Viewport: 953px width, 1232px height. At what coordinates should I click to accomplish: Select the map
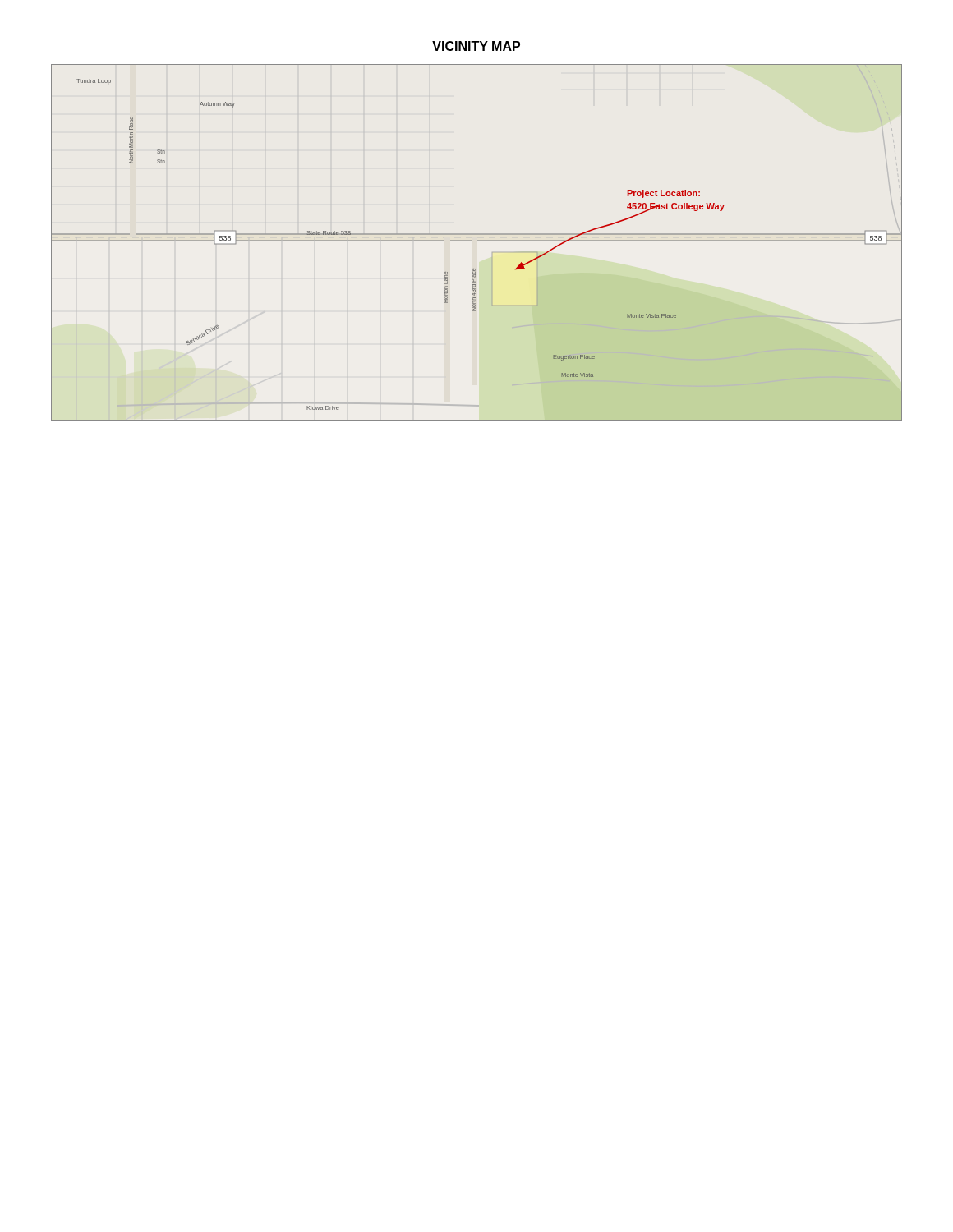click(476, 242)
